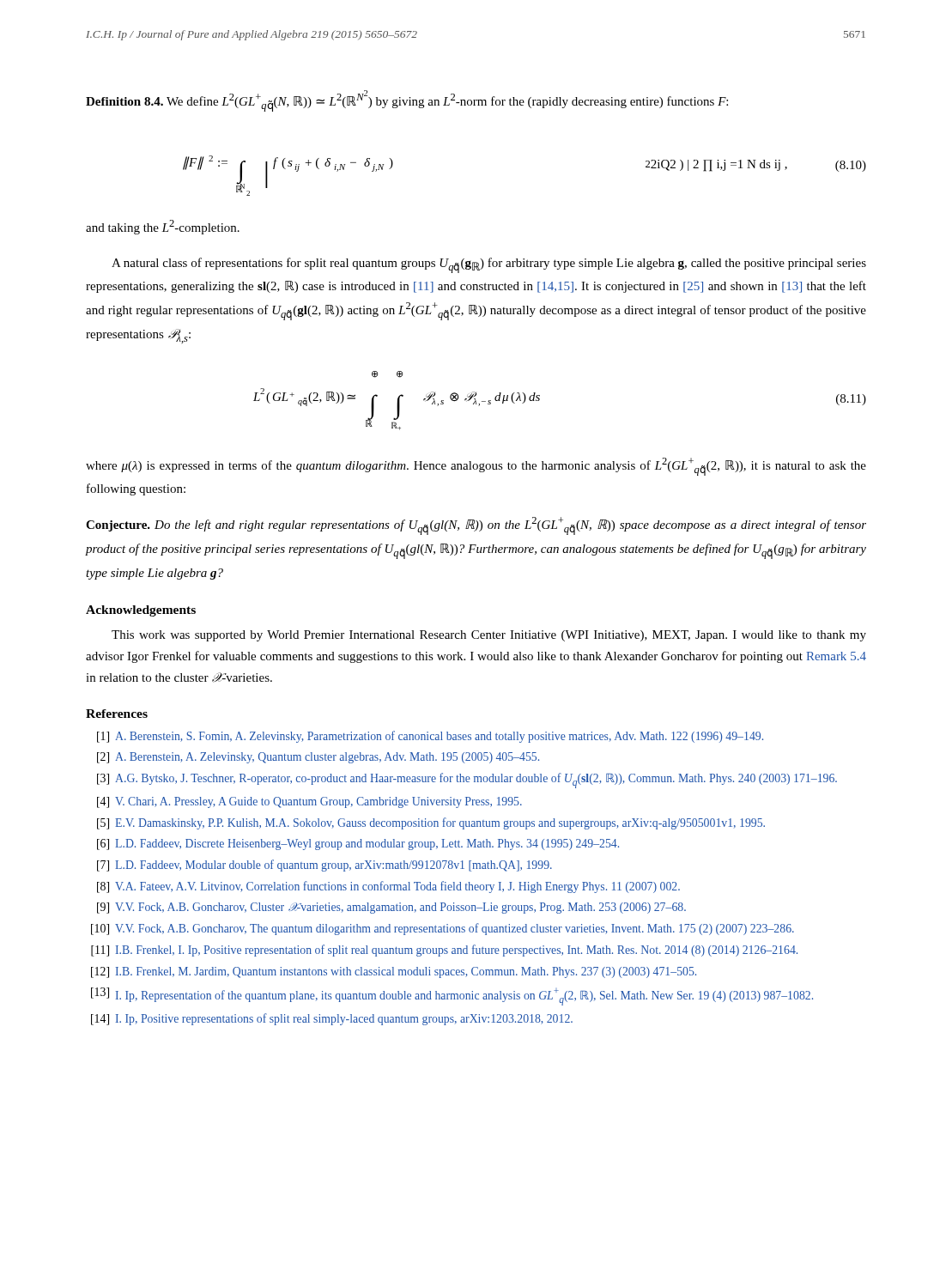Click the passage that begins "A natural class of representations for split real"
This screenshot has height=1288, width=952.
click(476, 300)
